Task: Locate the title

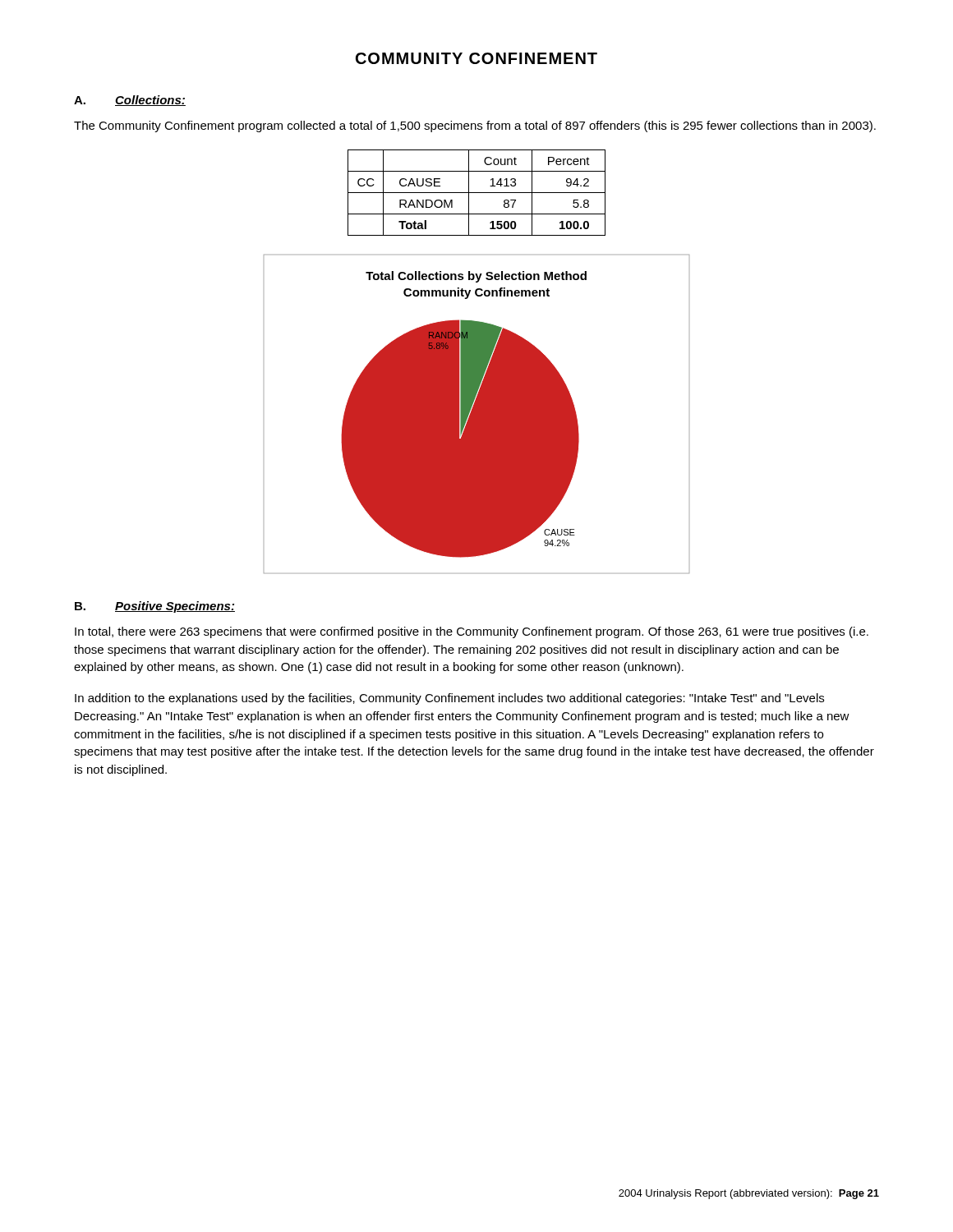Action: [x=476, y=58]
